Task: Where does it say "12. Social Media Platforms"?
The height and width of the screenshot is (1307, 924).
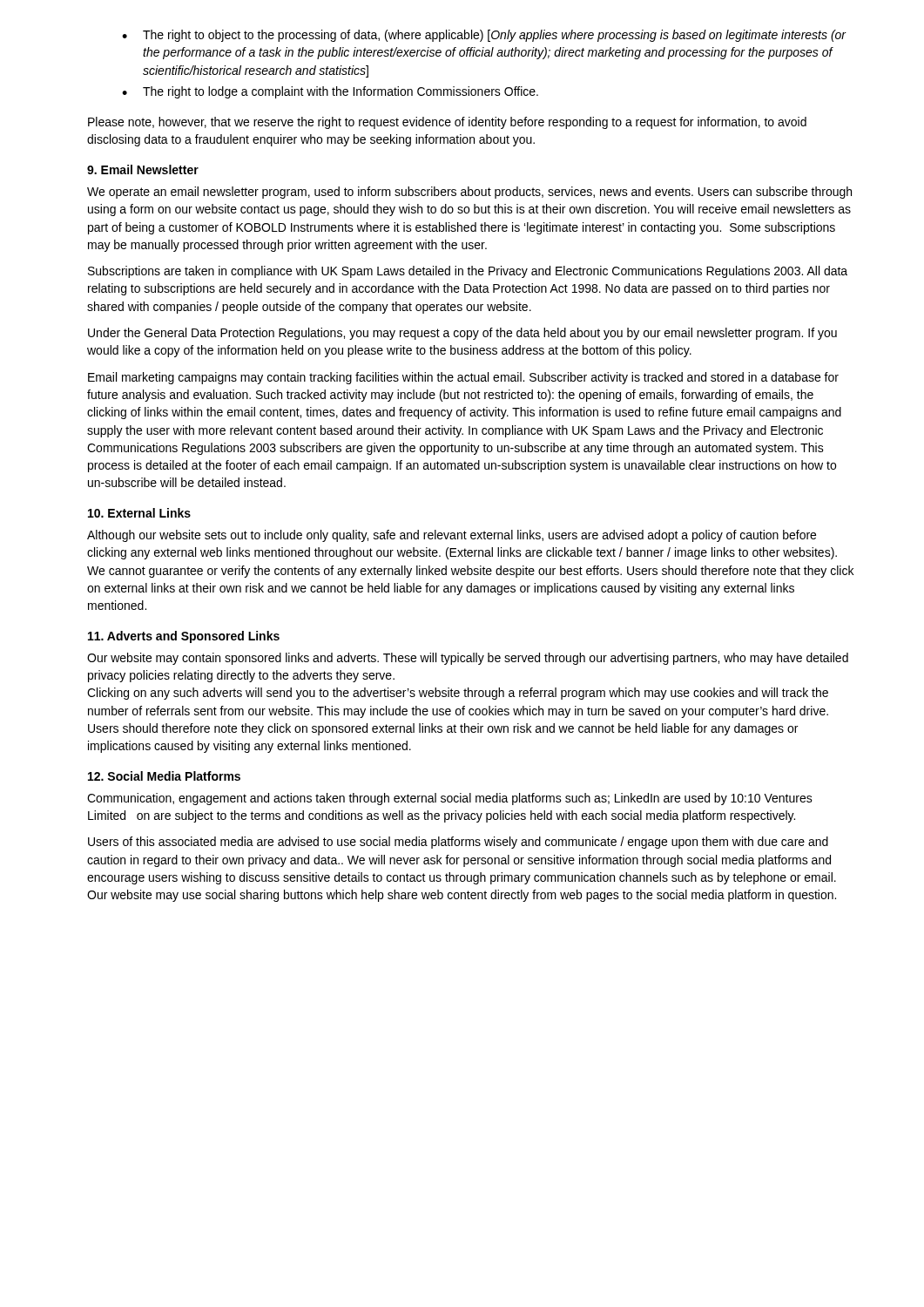Action: pyautogui.click(x=164, y=776)
